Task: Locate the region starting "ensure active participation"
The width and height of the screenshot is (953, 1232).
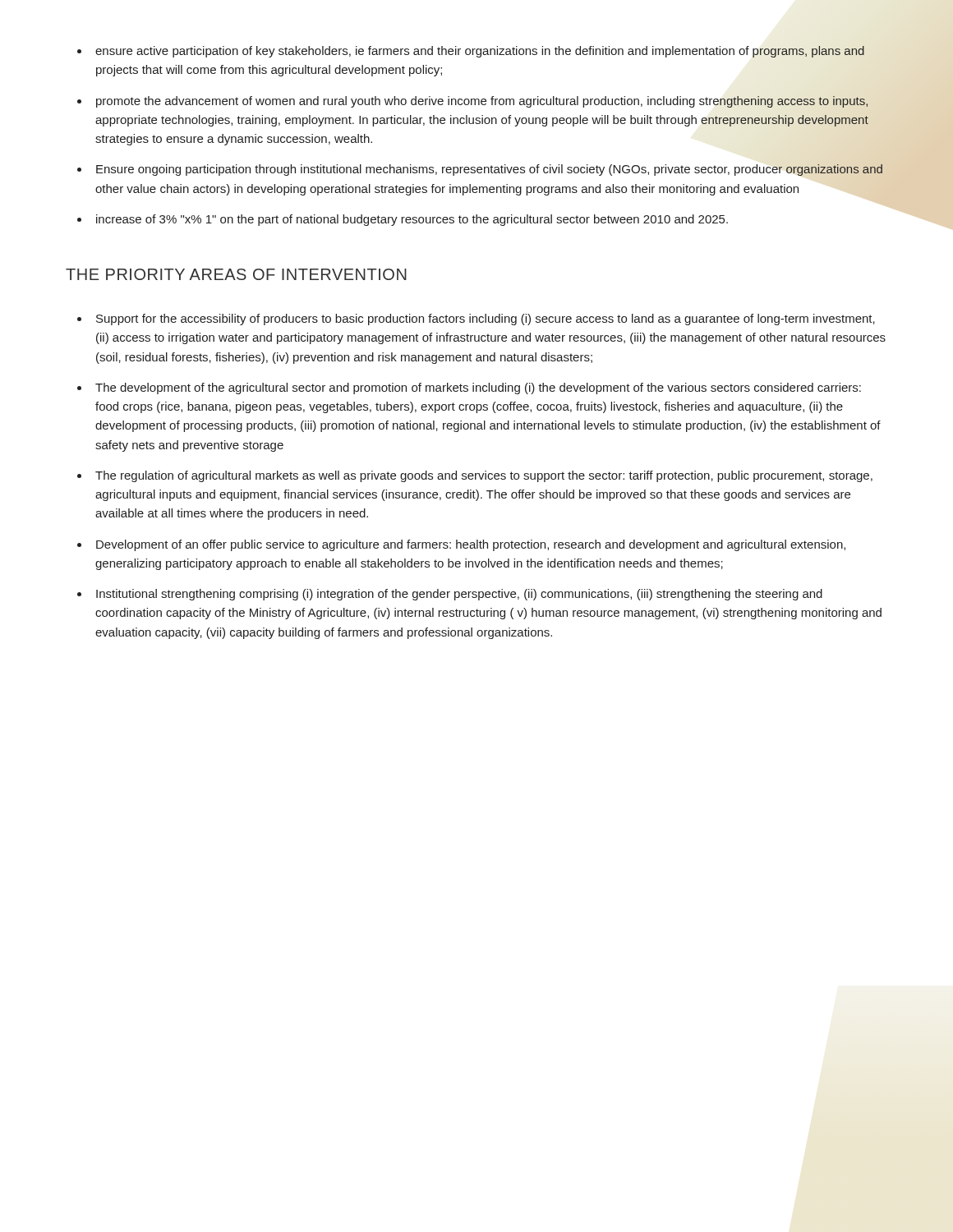Action: point(480,60)
